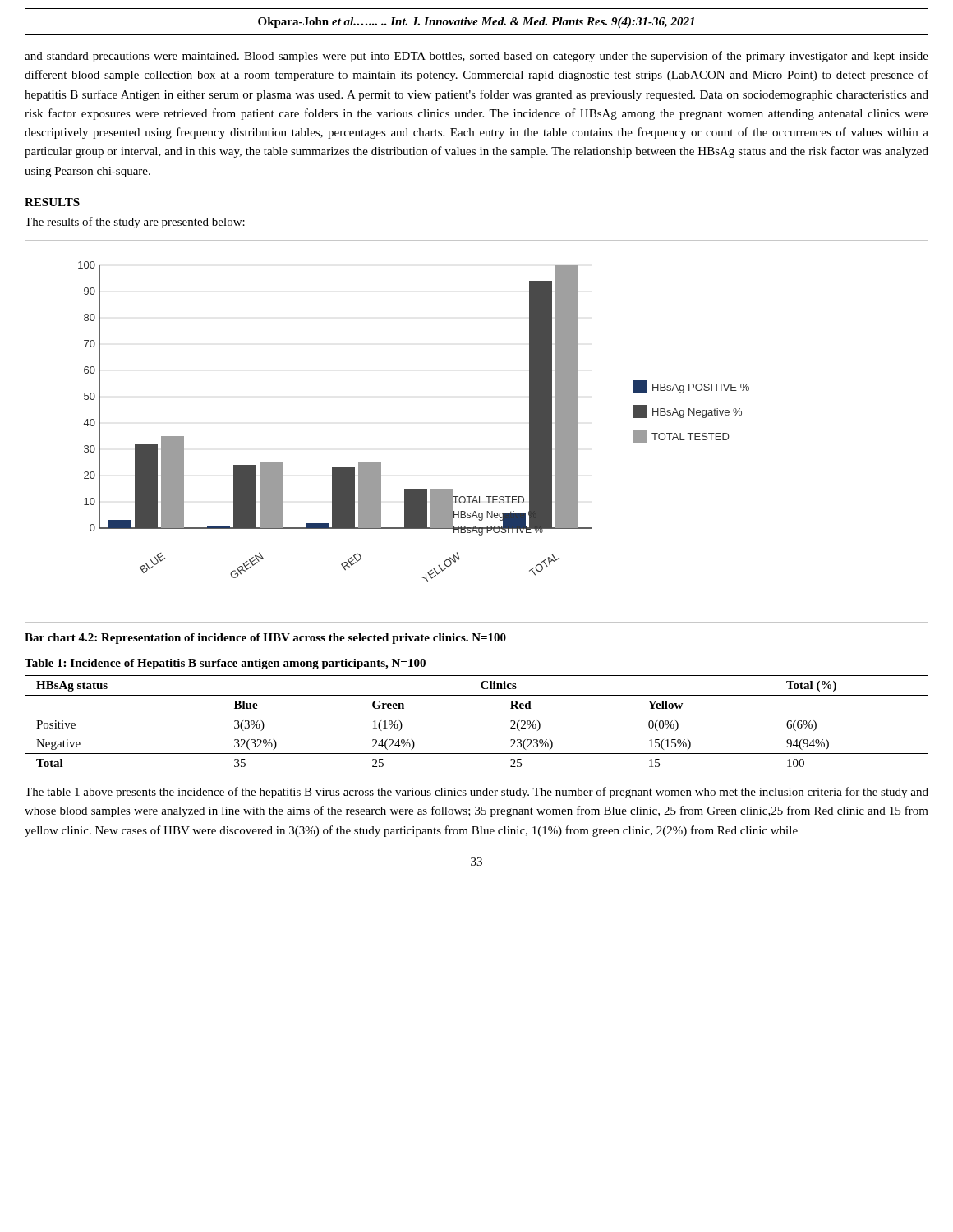Screen dimensions: 1232x953
Task: Click on the text block starting "and standard precautions were maintained. Blood samples"
Action: (476, 113)
